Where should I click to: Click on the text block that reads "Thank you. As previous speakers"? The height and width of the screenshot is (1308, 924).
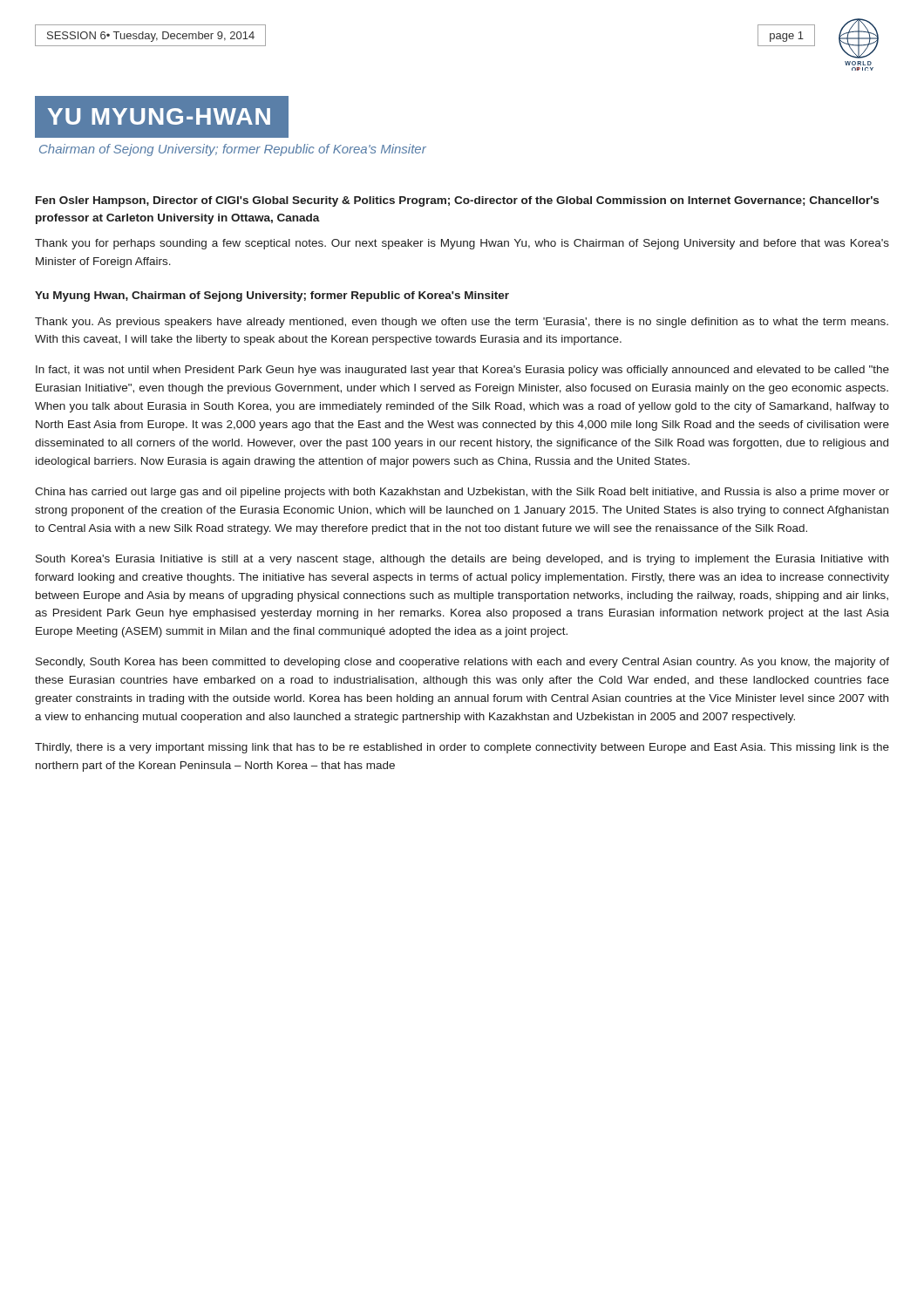(x=462, y=330)
